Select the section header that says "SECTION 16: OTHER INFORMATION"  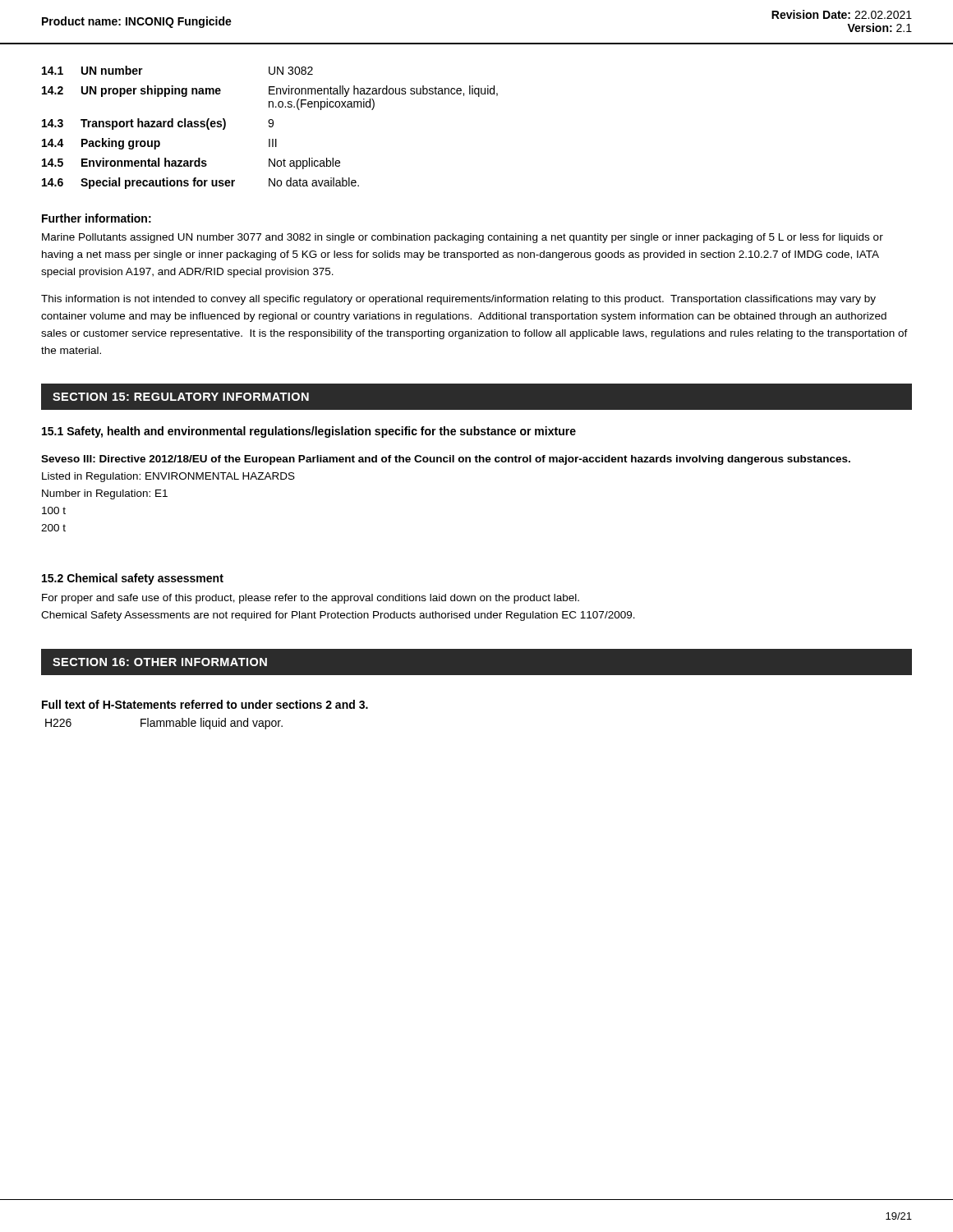tap(160, 662)
